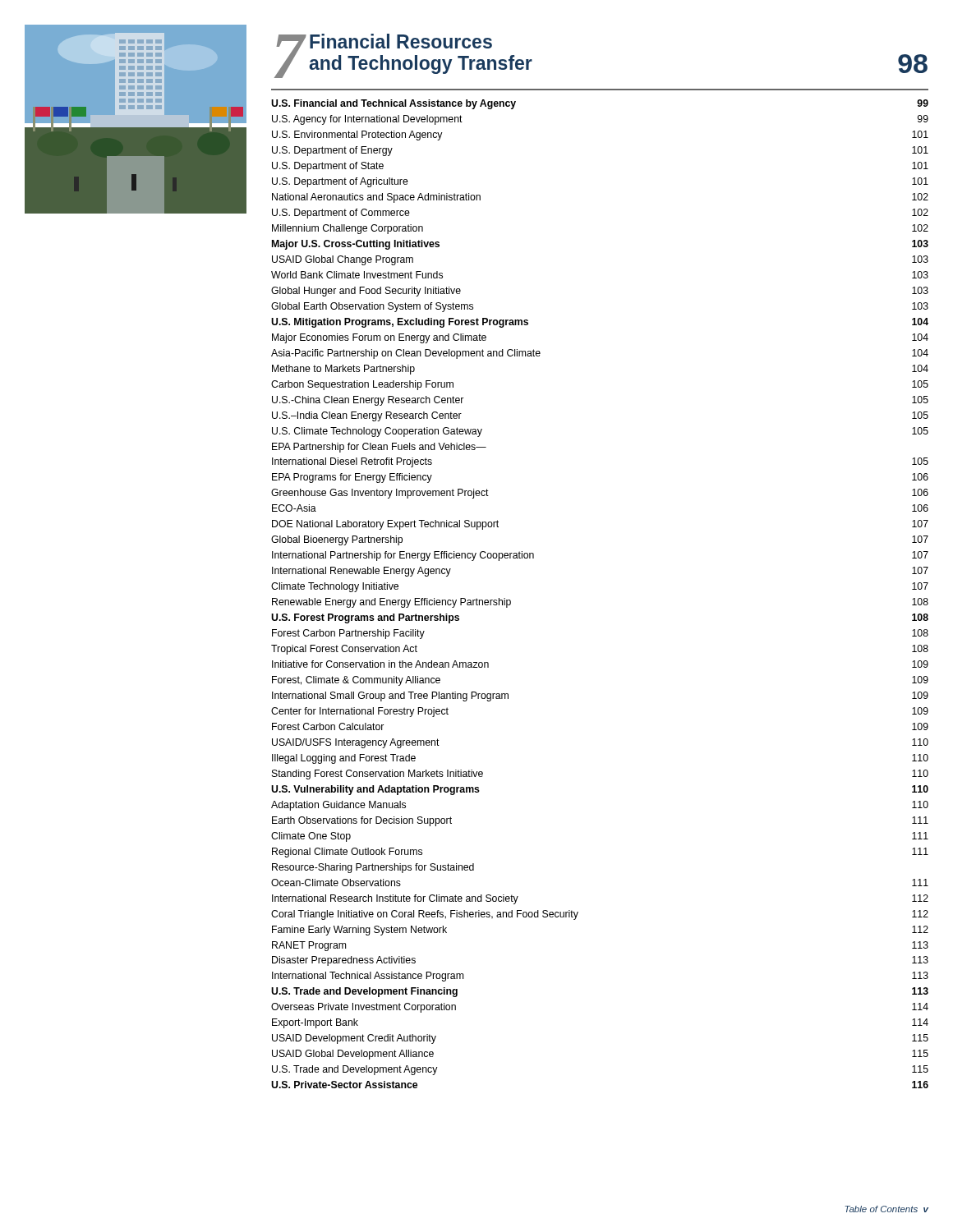Select the list item that says "International Renewable Energy Agency 107"

(x=360, y=571)
